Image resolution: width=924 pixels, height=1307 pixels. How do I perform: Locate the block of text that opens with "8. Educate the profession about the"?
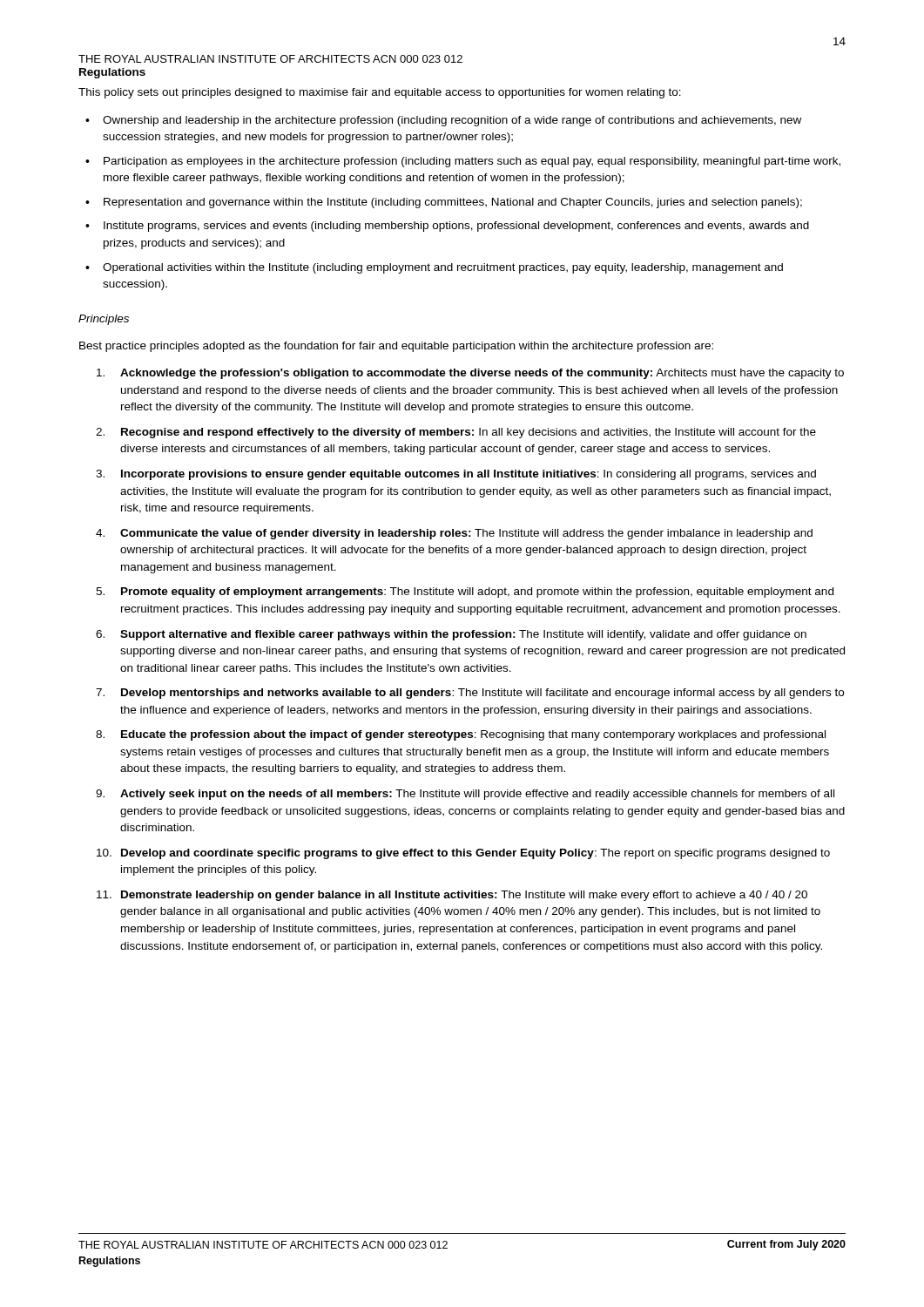tap(471, 752)
